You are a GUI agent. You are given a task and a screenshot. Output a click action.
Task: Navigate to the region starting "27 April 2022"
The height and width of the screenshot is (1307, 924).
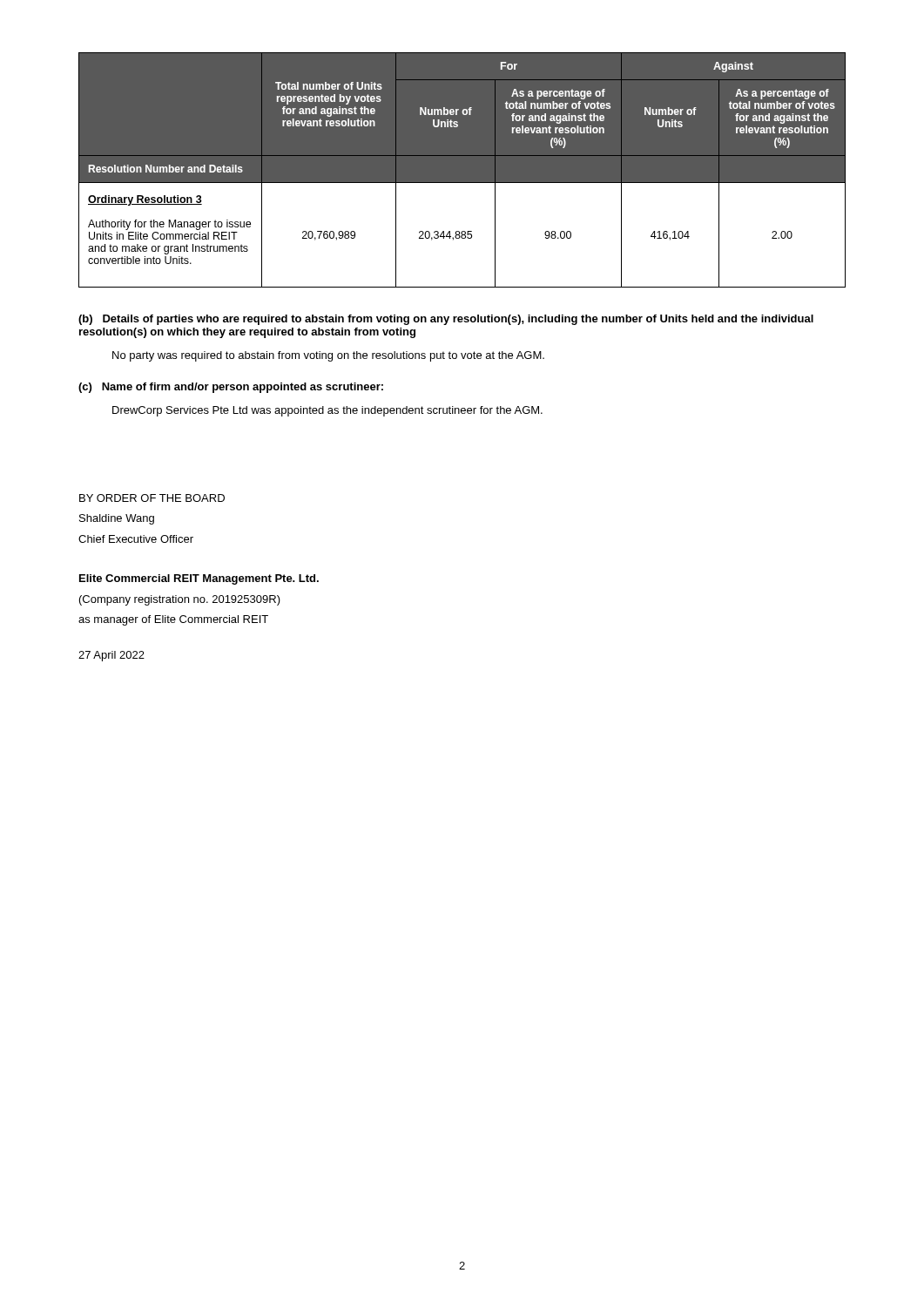tap(111, 655)
